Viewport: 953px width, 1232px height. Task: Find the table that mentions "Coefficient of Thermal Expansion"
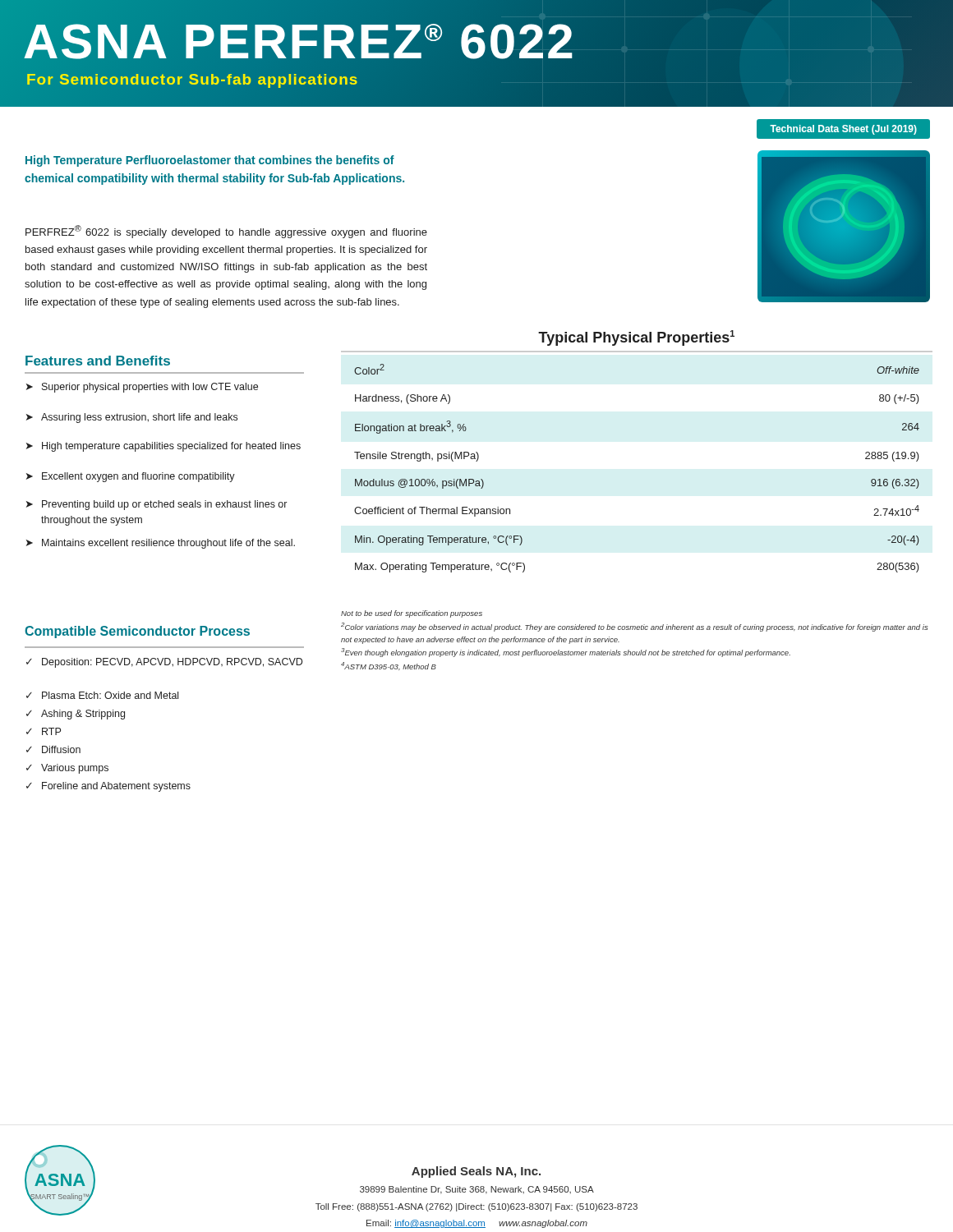tap(637, 467)
